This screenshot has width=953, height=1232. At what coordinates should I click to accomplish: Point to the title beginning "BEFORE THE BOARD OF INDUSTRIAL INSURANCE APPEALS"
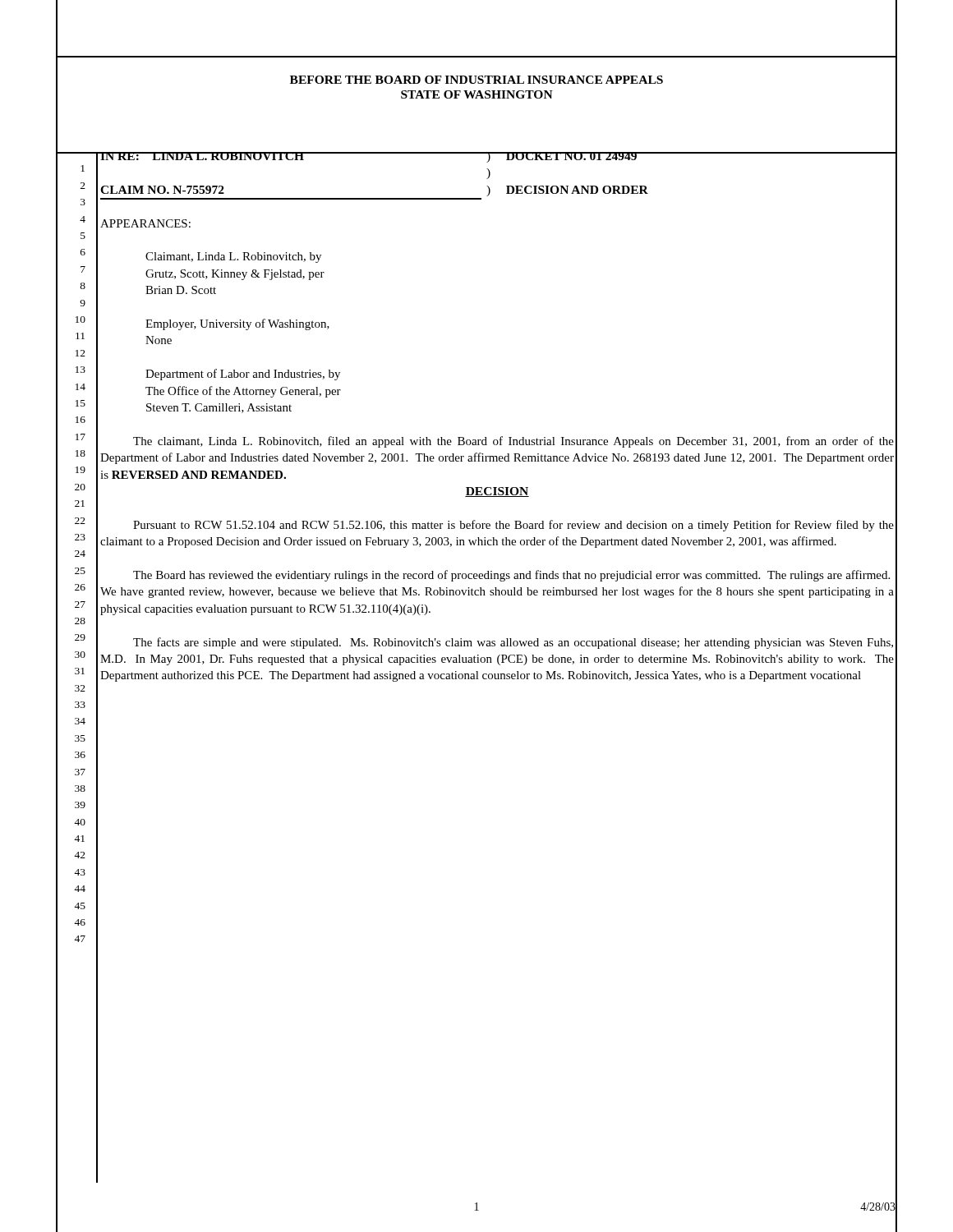pos(476,87)
